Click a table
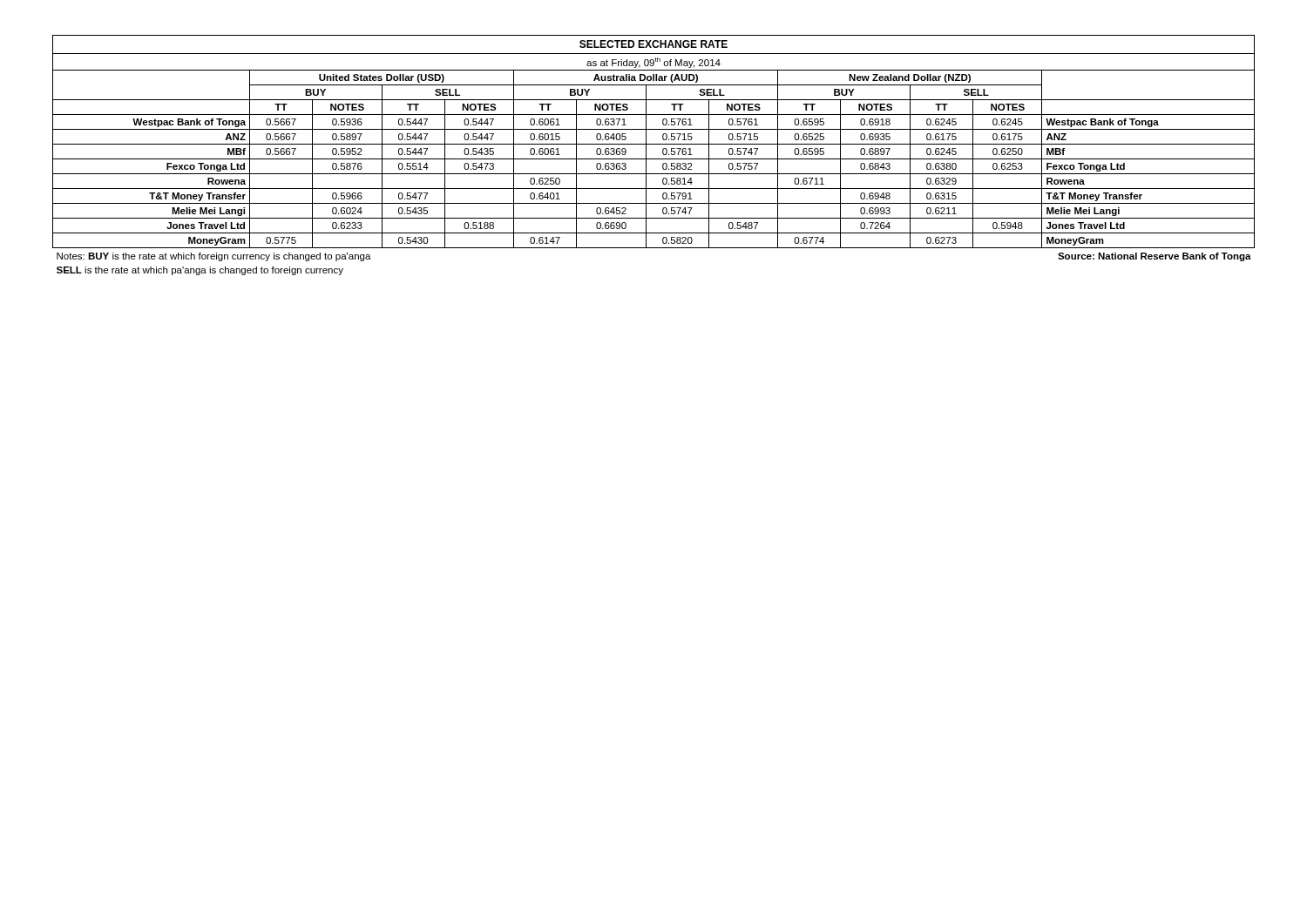The width and height of the screenshot is (1307, 924). click(654, 155)
